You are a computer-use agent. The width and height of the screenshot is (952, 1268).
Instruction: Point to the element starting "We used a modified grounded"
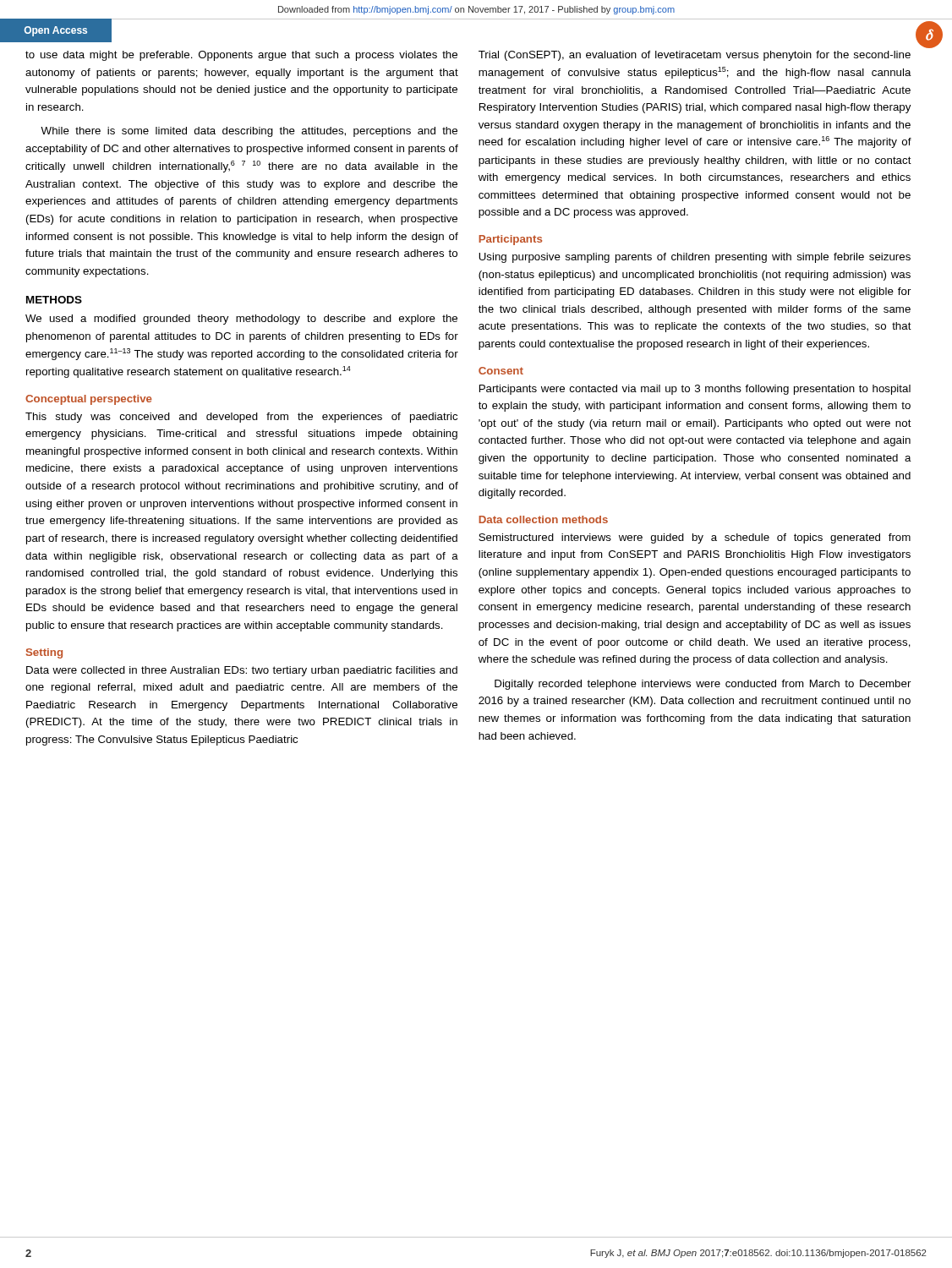pos(242,345)
